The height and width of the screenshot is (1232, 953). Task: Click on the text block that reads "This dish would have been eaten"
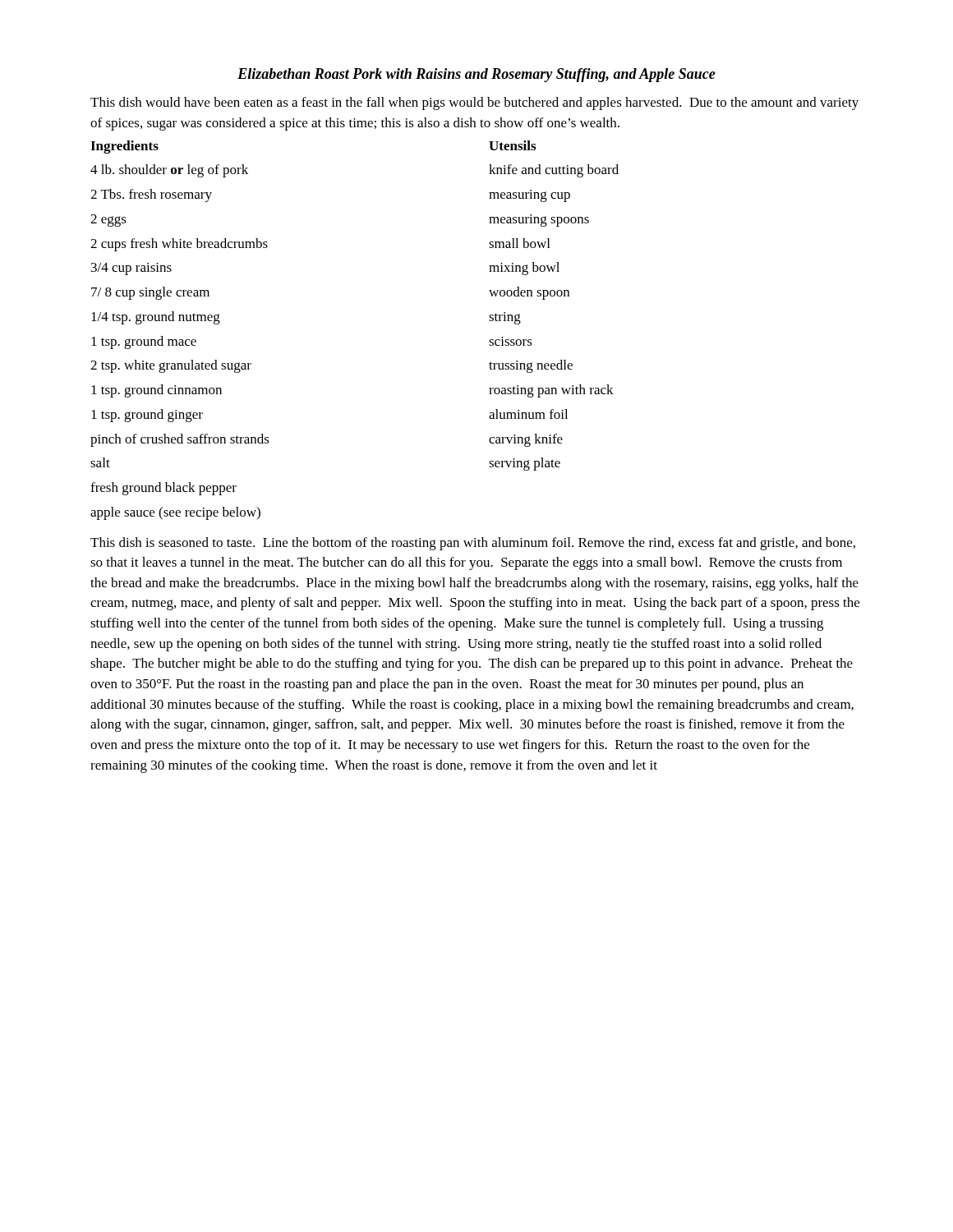coord(474,112)
